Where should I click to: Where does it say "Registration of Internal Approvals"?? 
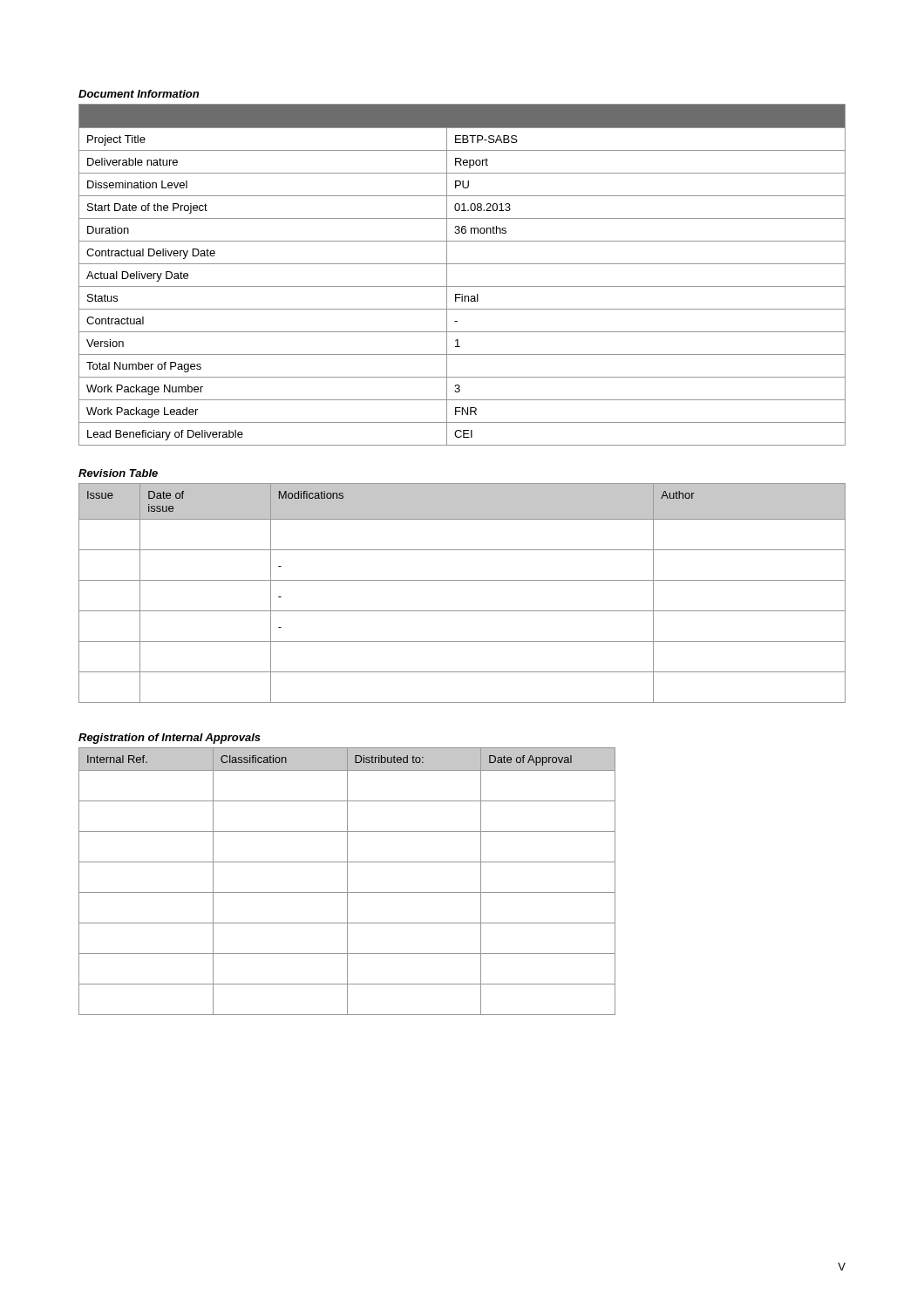pyautogui.click(x=170, y=737)
